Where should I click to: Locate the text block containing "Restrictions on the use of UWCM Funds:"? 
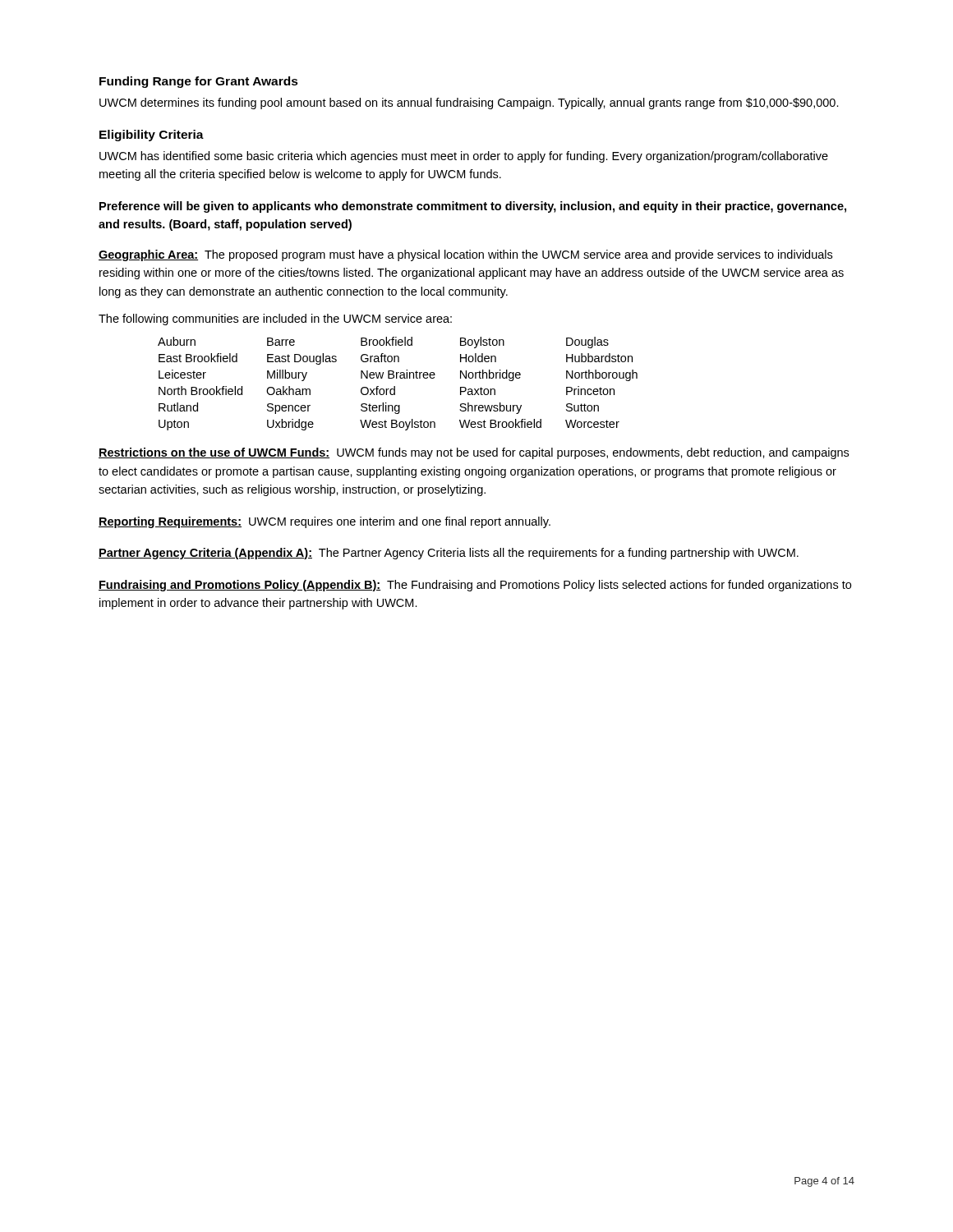[x=474, y=471]
